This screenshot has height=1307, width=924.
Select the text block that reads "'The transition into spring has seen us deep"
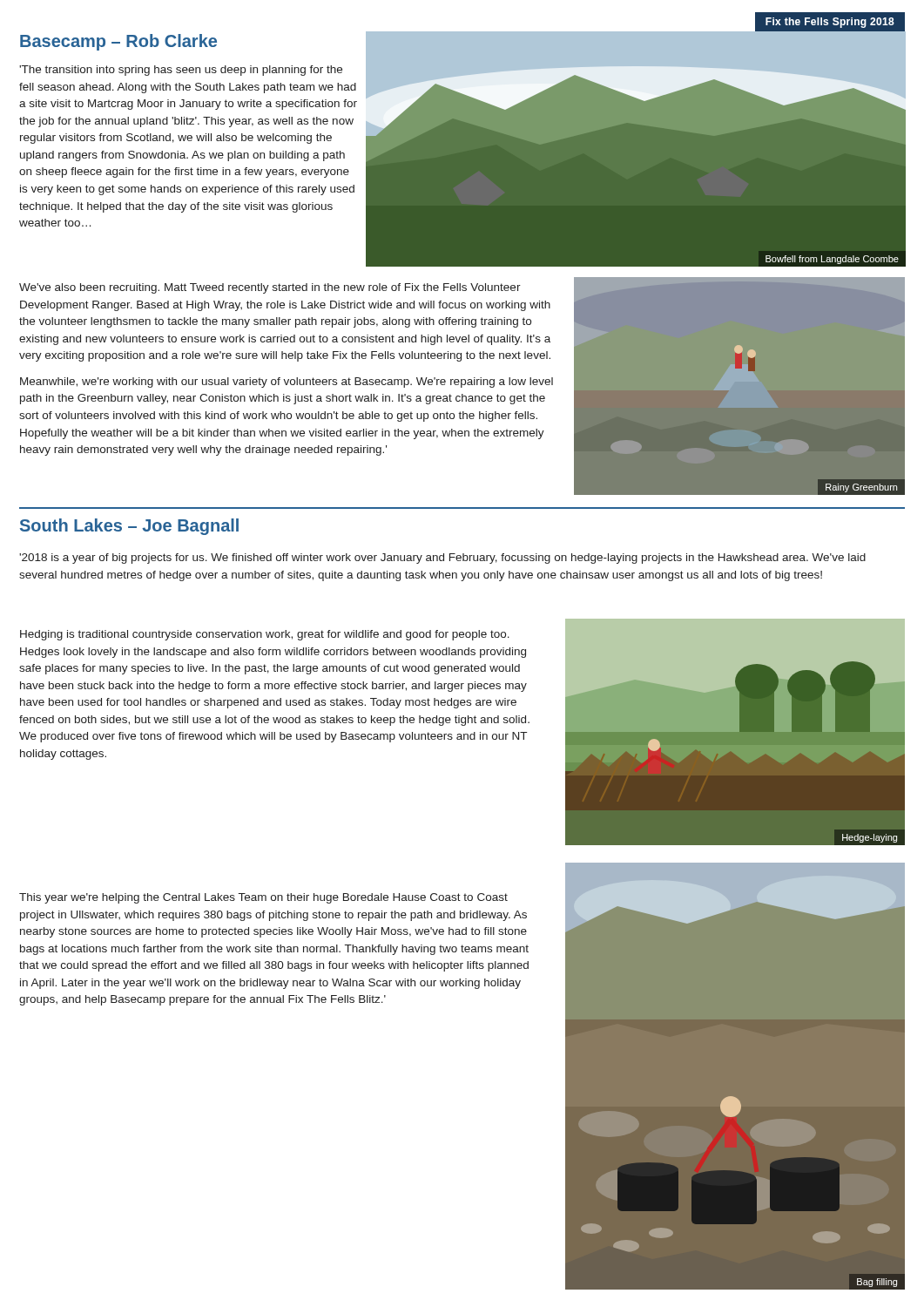click(189, 146)
